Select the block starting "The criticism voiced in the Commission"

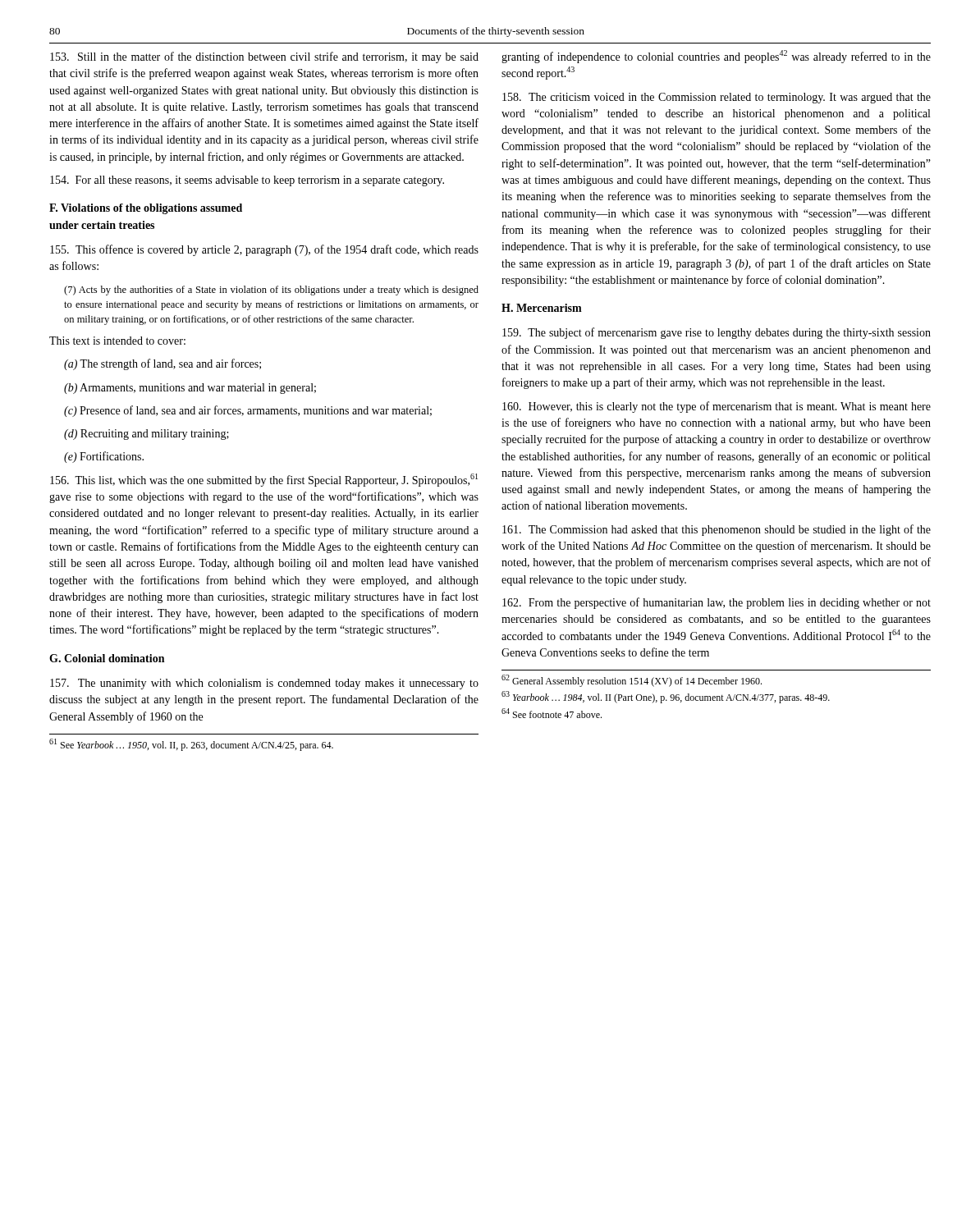[x=716, y=189]
